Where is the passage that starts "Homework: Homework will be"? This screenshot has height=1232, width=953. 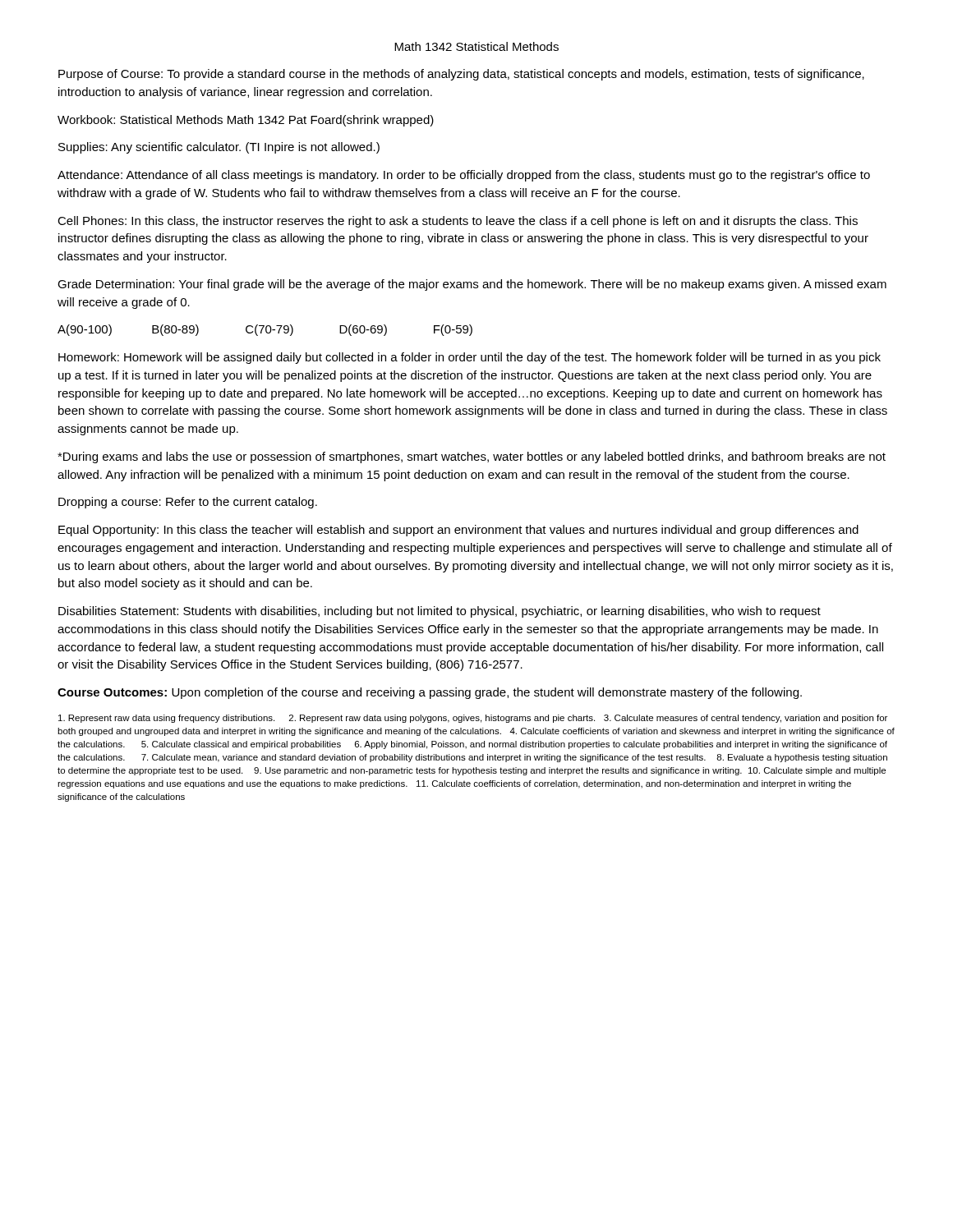(x=472, y=393)
